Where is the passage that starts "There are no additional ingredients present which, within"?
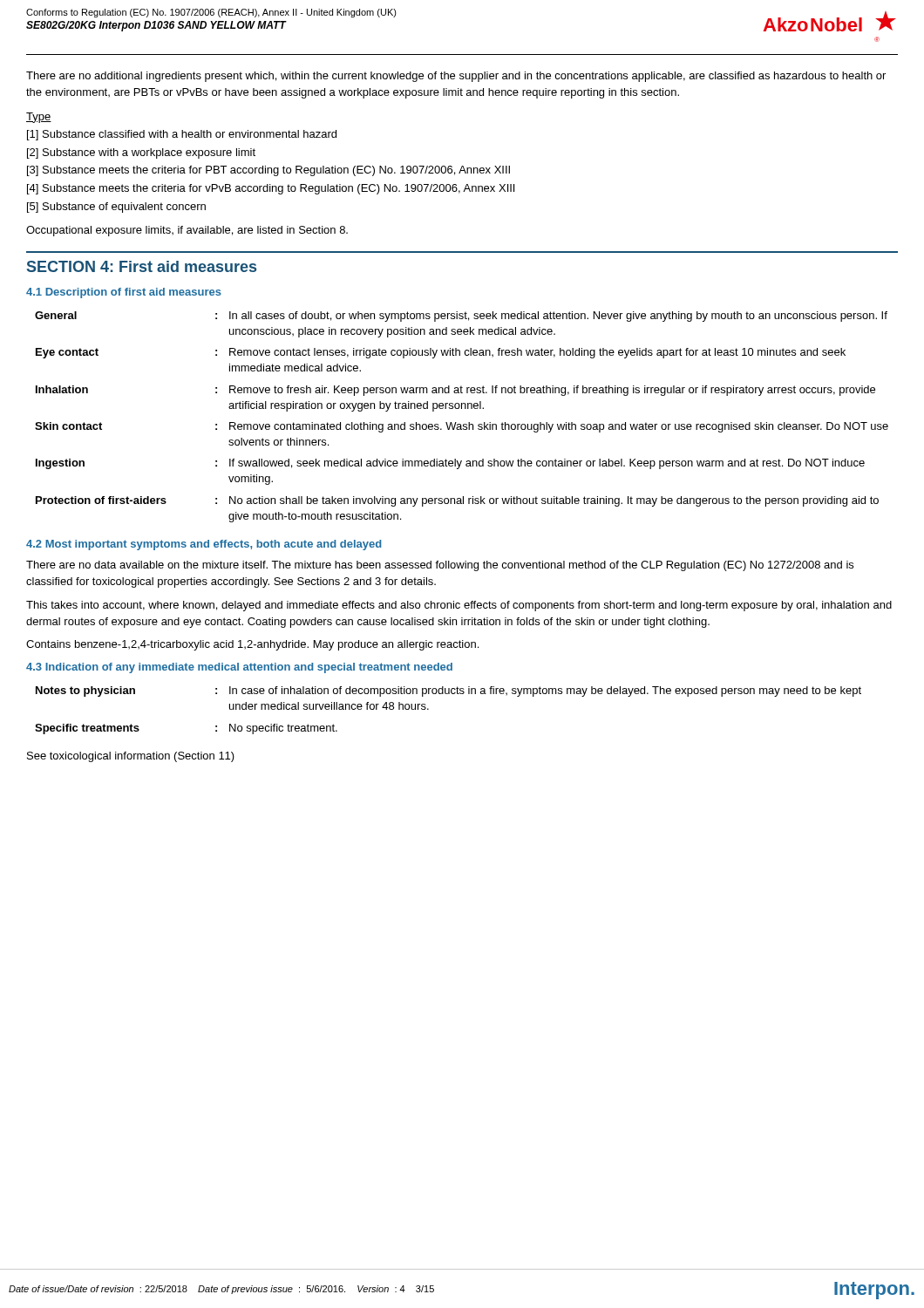This screenshot has width=924, height=1308. coord(456,84)
